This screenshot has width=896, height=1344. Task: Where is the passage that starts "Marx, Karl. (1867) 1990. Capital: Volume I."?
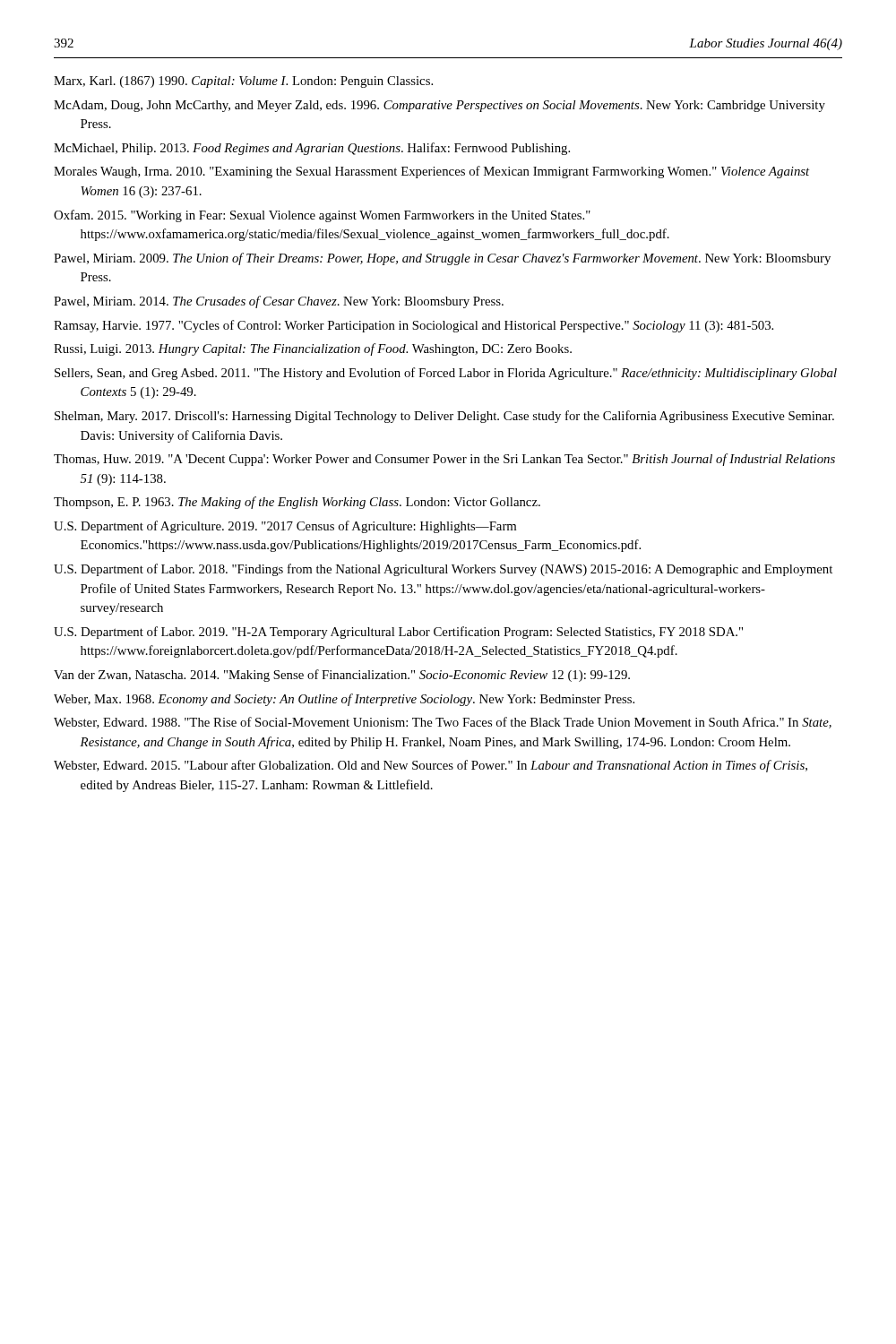244,81
